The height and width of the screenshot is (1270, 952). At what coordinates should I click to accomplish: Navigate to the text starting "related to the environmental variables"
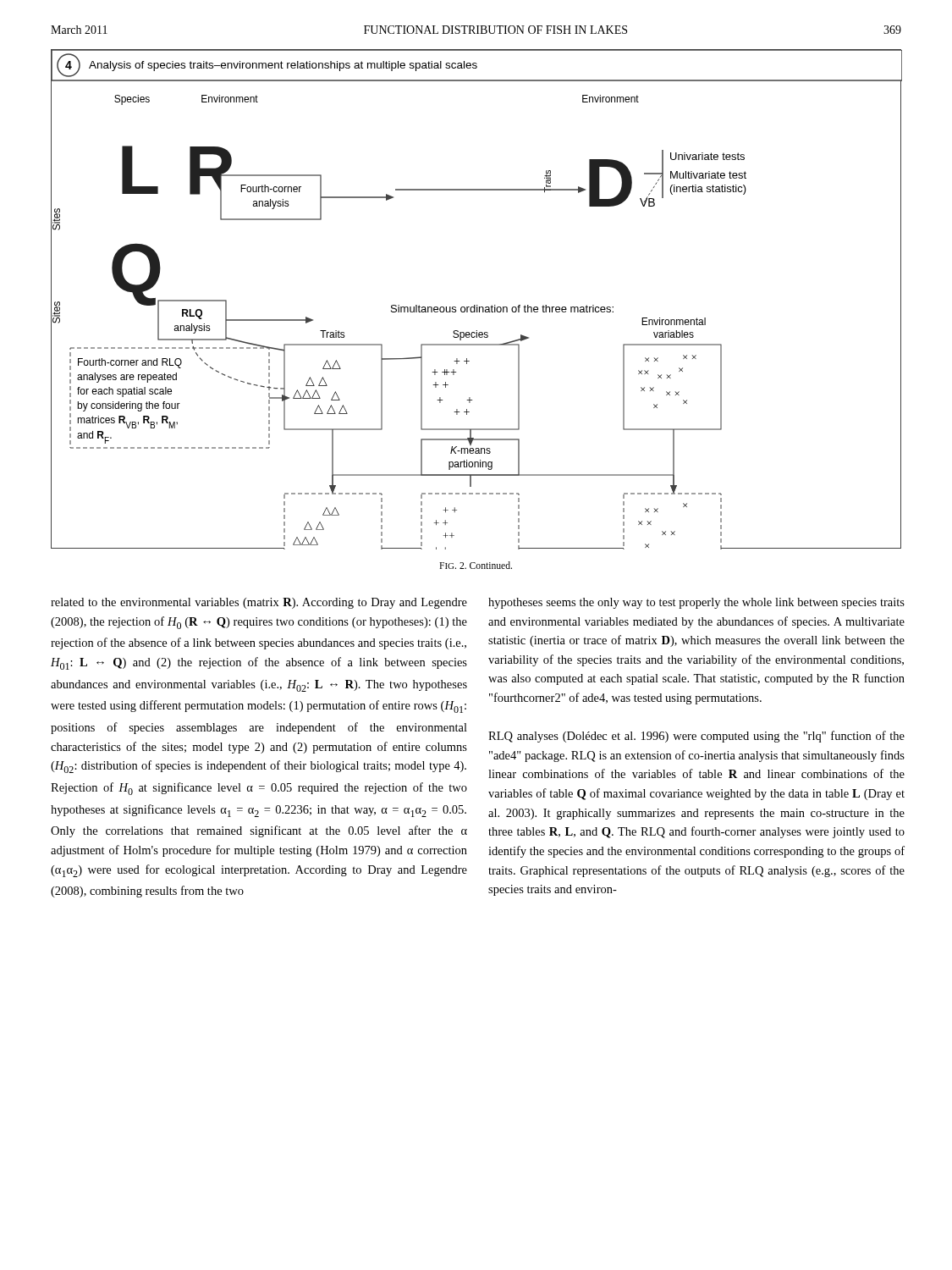(x=259, y=747)
